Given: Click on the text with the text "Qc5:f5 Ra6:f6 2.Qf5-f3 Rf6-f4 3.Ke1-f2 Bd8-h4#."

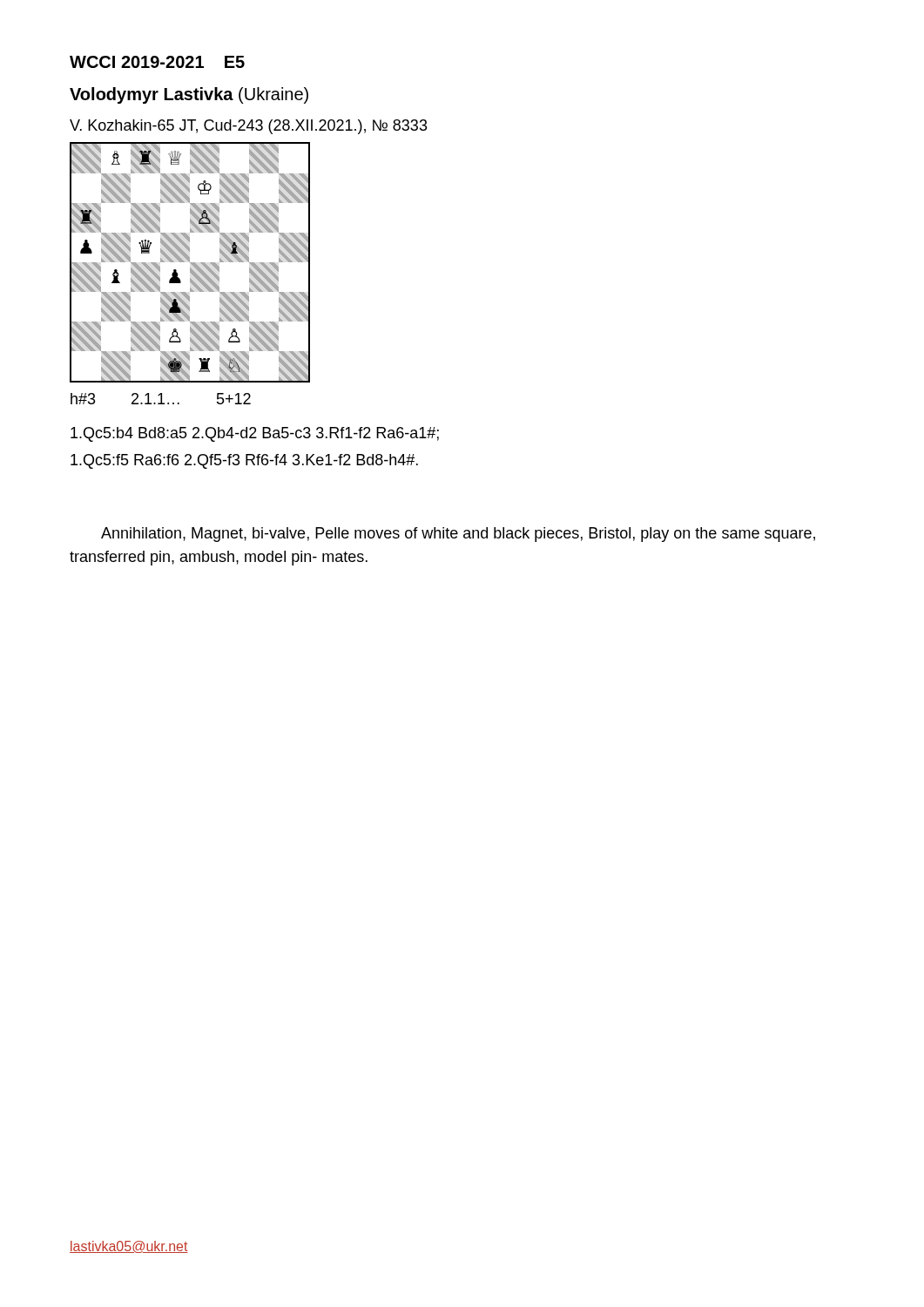Looking at the screenshot, I should tap(244, 460).
